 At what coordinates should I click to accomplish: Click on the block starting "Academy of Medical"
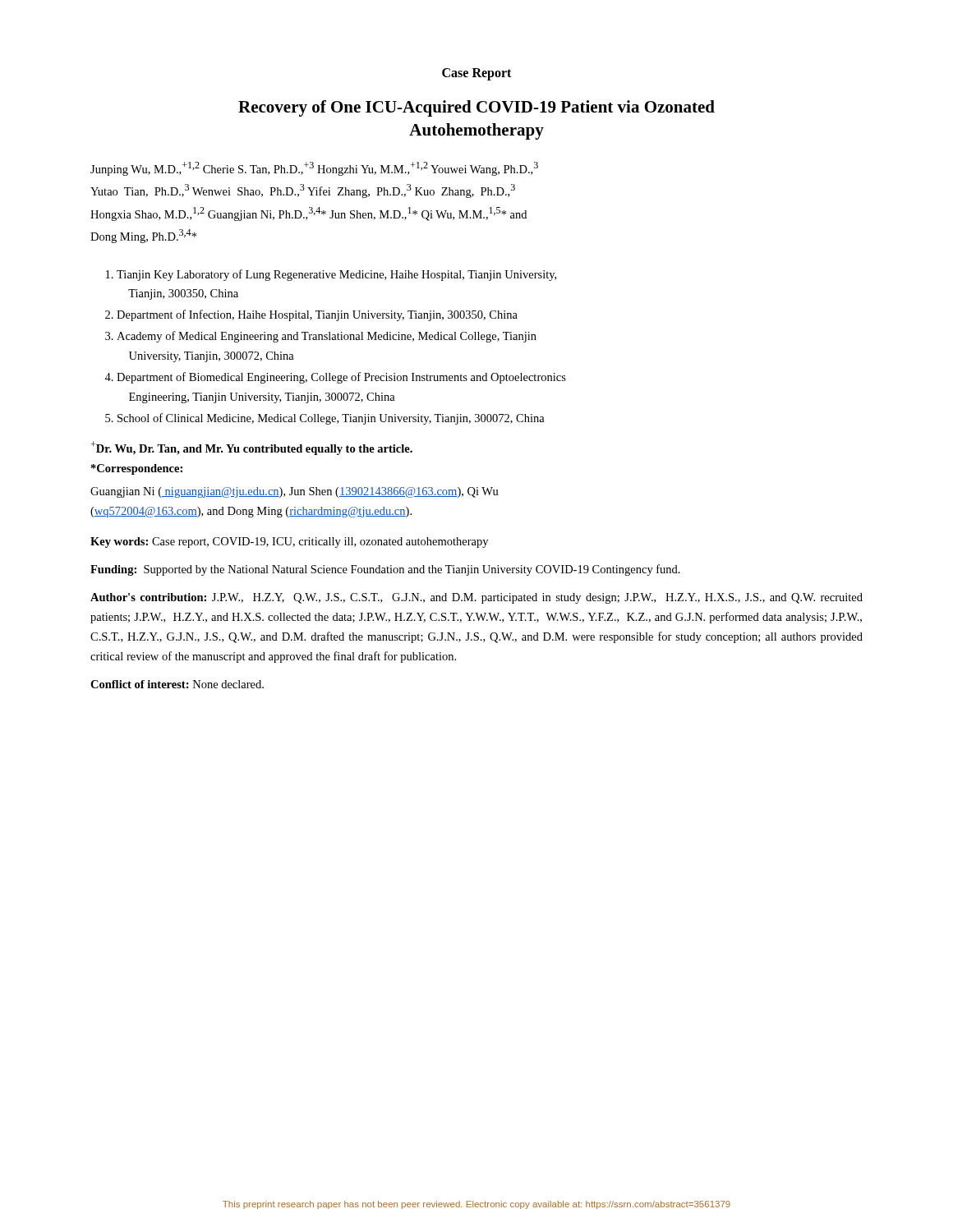pos(327,346)
